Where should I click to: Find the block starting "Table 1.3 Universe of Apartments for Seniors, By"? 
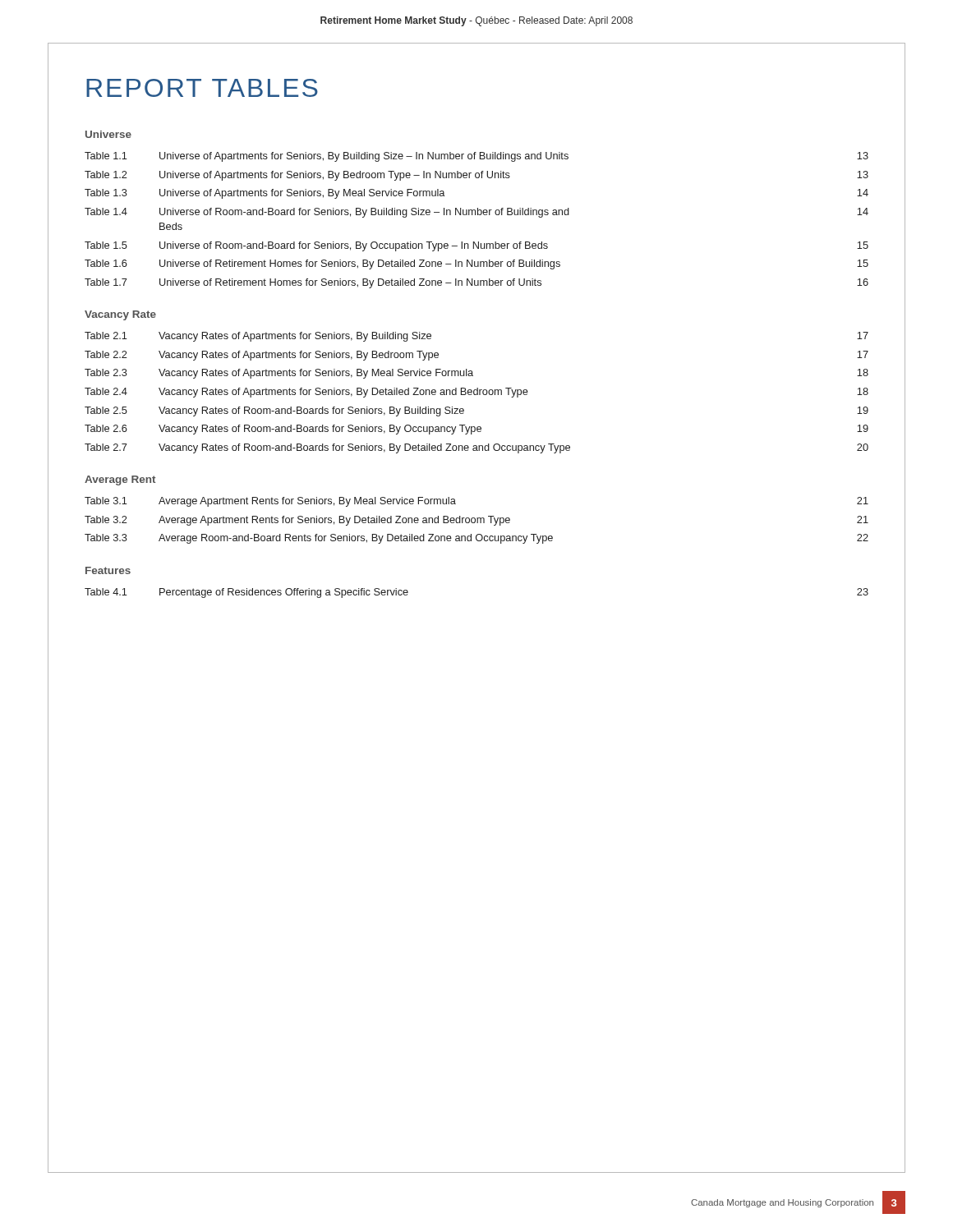point(106,193)
